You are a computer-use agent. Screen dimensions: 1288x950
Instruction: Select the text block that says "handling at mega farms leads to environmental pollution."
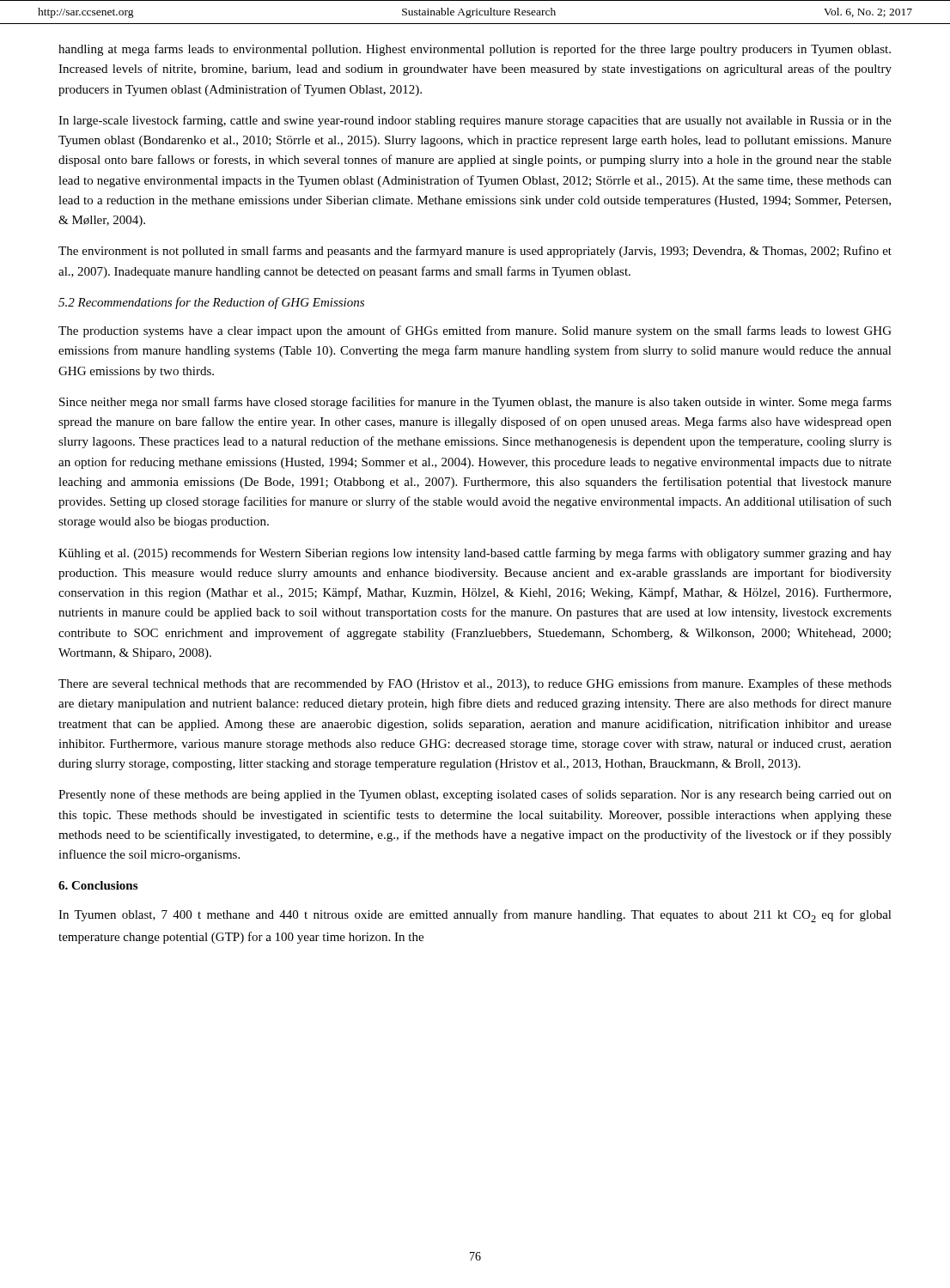pyautogui.click(x=475, y=69)
